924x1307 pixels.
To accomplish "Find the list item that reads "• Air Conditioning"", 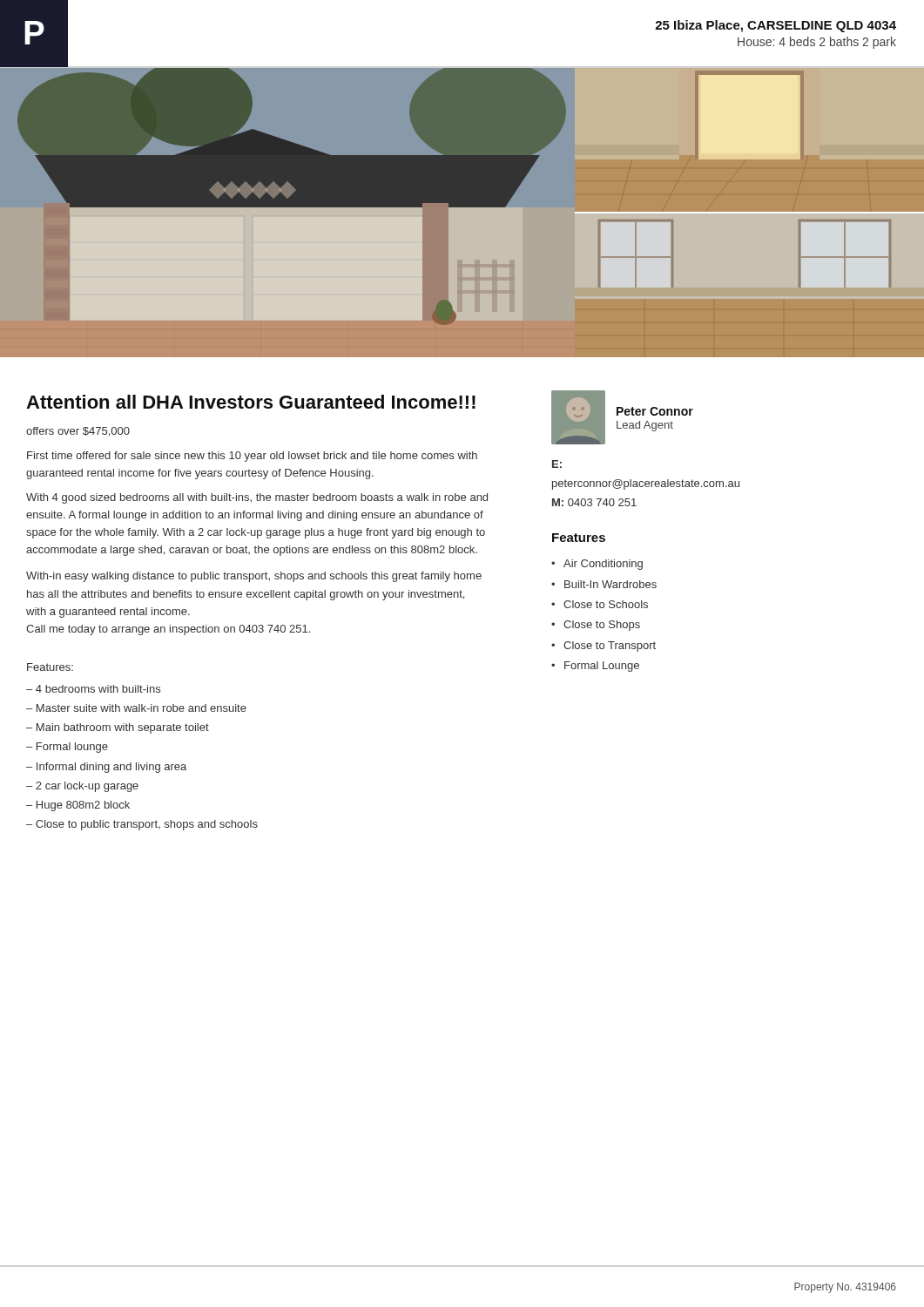I will (x=597, y=564).
